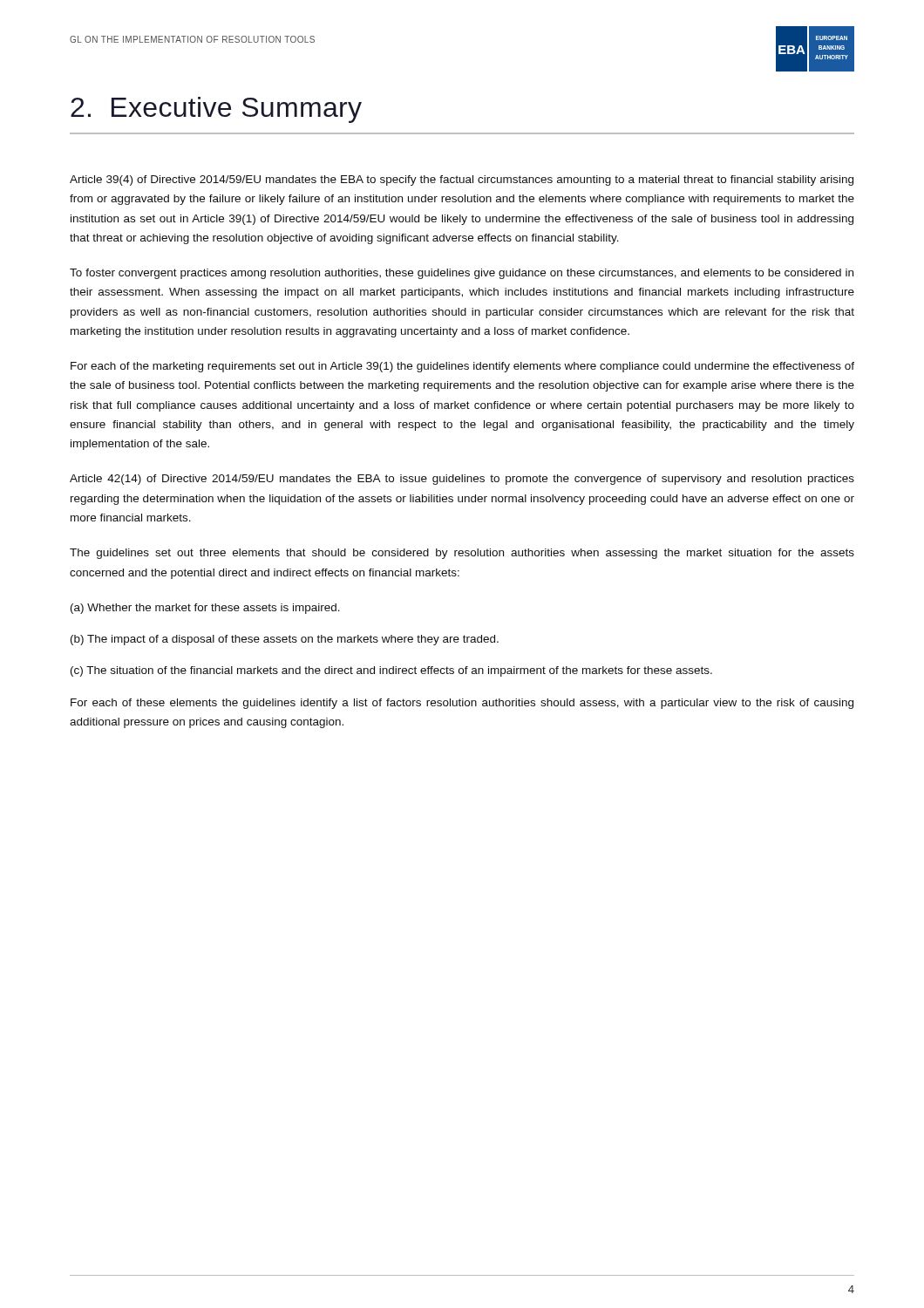Where is the passage that starts "Article 42(14) of Directive 2014/59/EU mandates the"?
The width and height of the screenshot is (924, 1308).
462,499
